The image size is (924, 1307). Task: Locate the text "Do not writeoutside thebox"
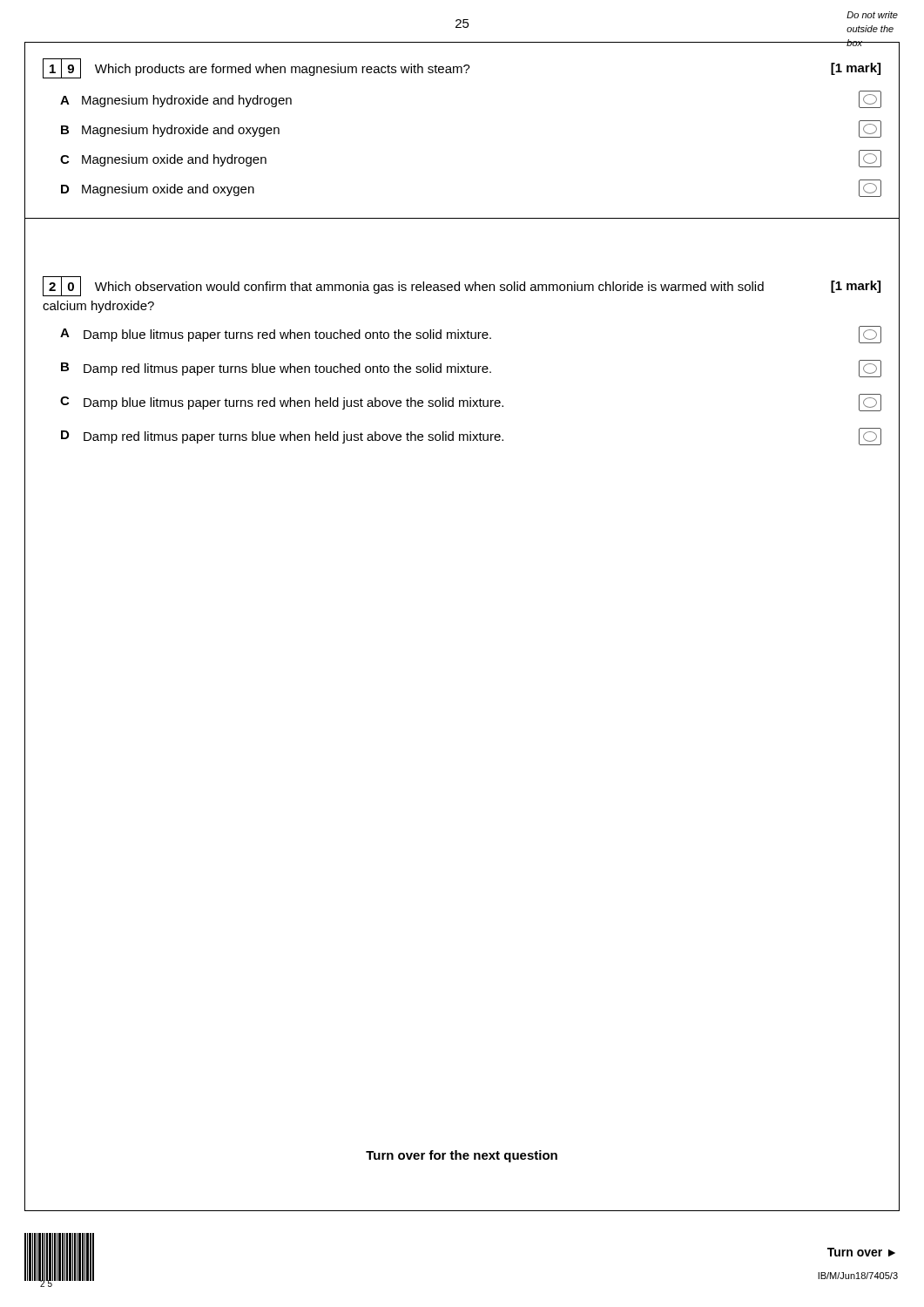click(872, 29)
